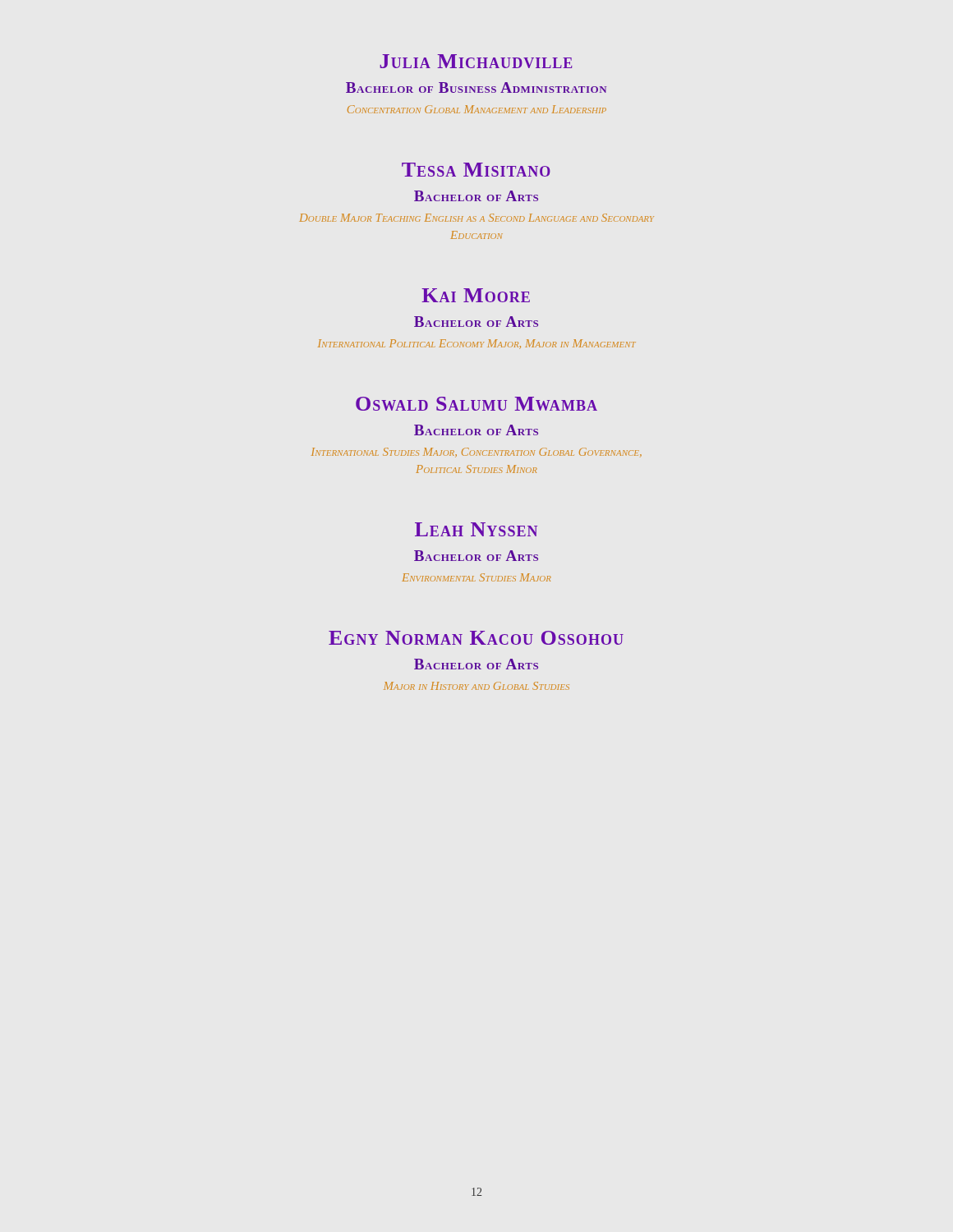Find the passage starting "Bachelor of Business Administration"

[476, 87]
